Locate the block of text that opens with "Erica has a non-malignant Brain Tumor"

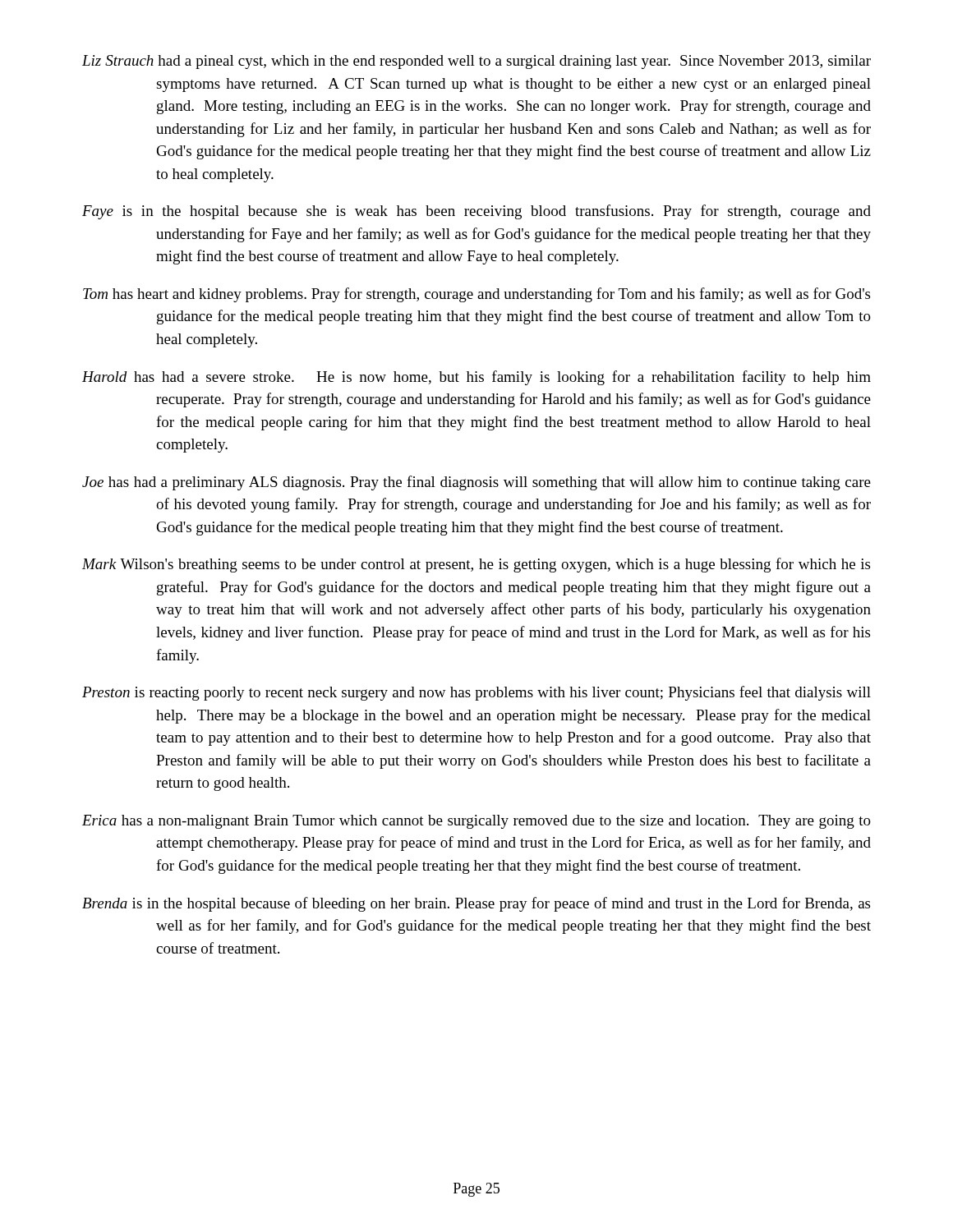coord(476,843)
